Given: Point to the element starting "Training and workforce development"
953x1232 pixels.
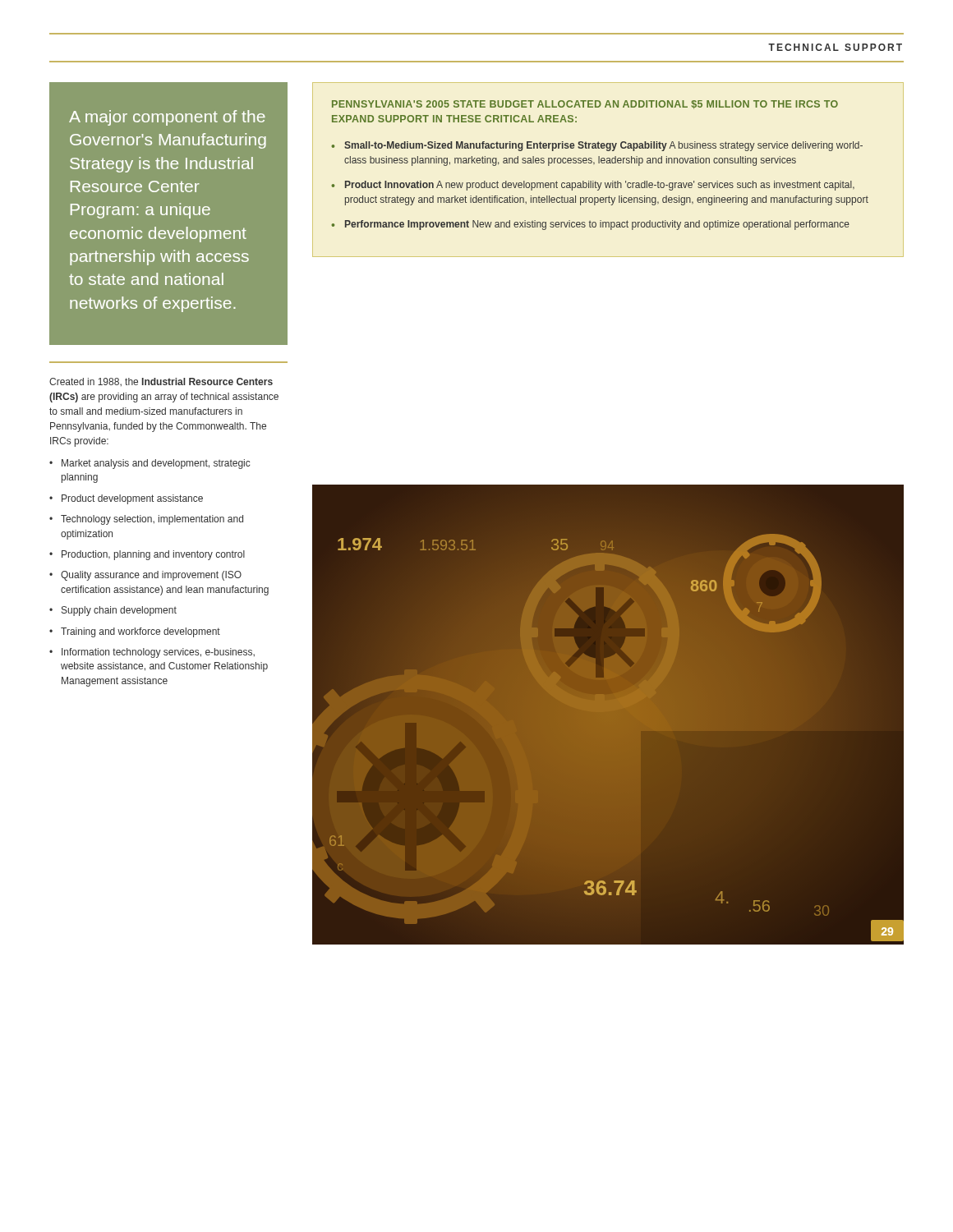Looking at the screenshot, I should tap(140, 631).
